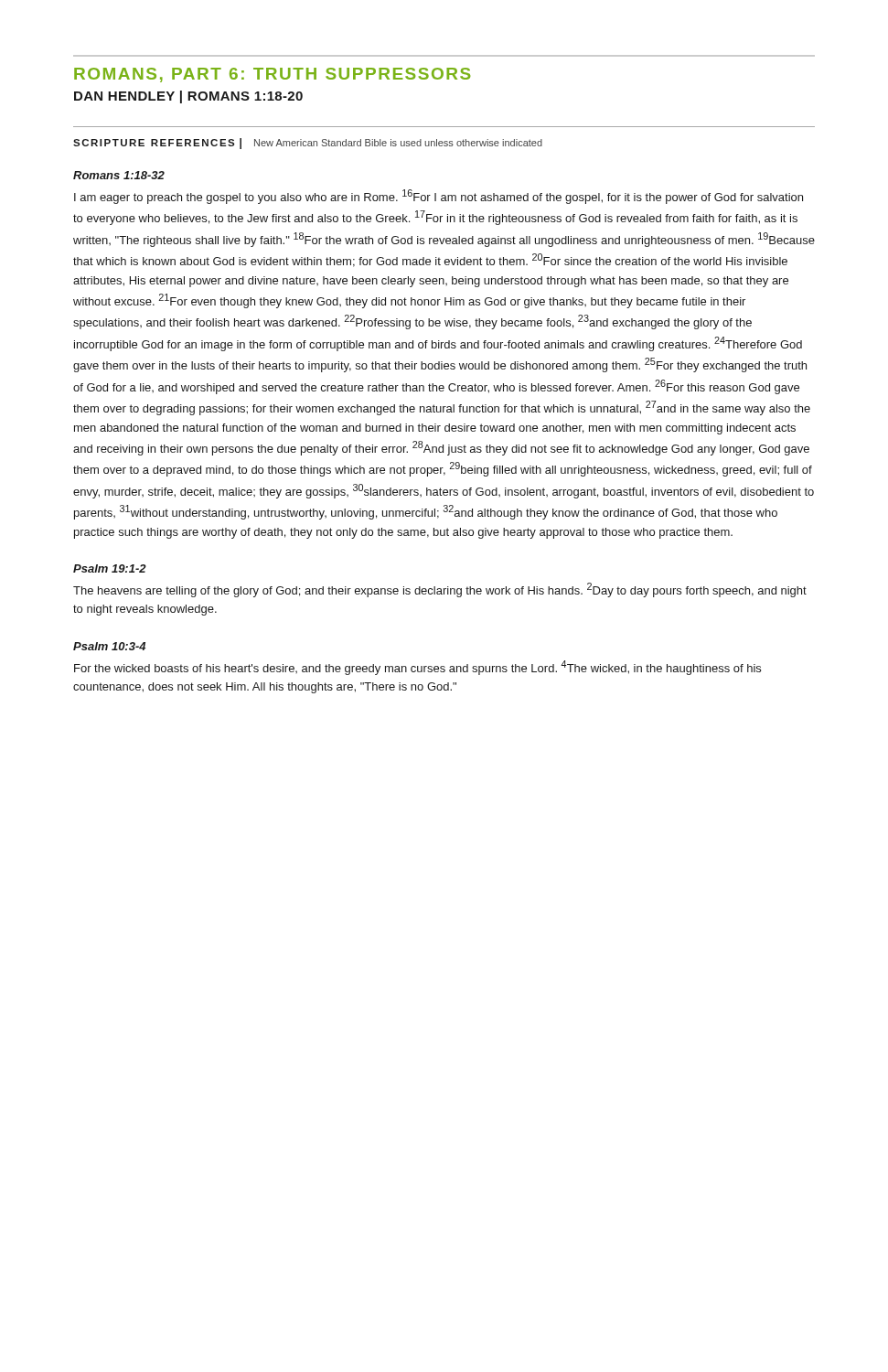This screenshot has width=888, height=1372.
Task: Select the block starting "Romans 1:18-32"
Action: (119, 175)
